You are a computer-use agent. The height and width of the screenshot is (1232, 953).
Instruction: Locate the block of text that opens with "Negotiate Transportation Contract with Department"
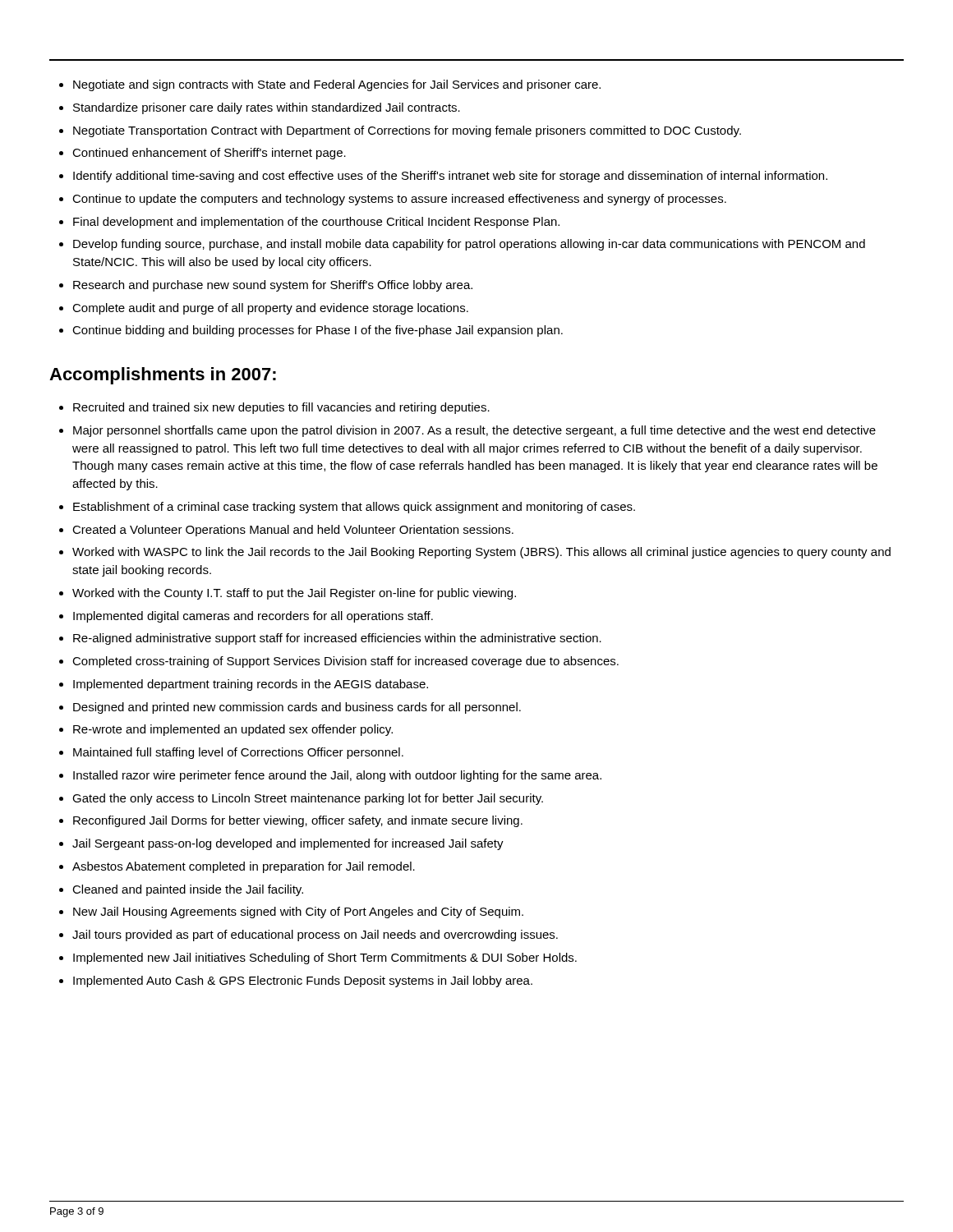pyautogui.click(x=407, y=130)
